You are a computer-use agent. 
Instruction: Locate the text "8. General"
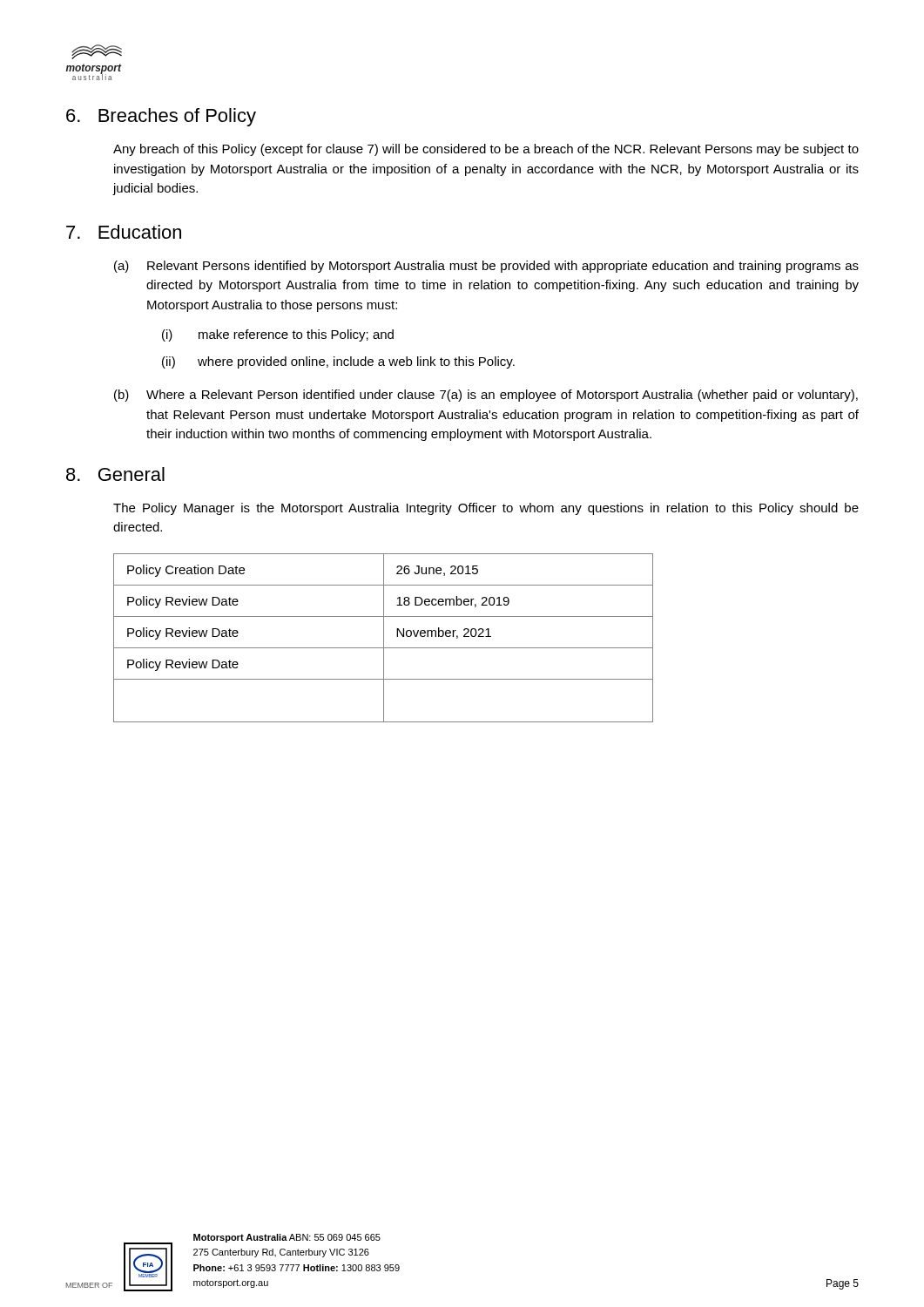pos(115,474)
